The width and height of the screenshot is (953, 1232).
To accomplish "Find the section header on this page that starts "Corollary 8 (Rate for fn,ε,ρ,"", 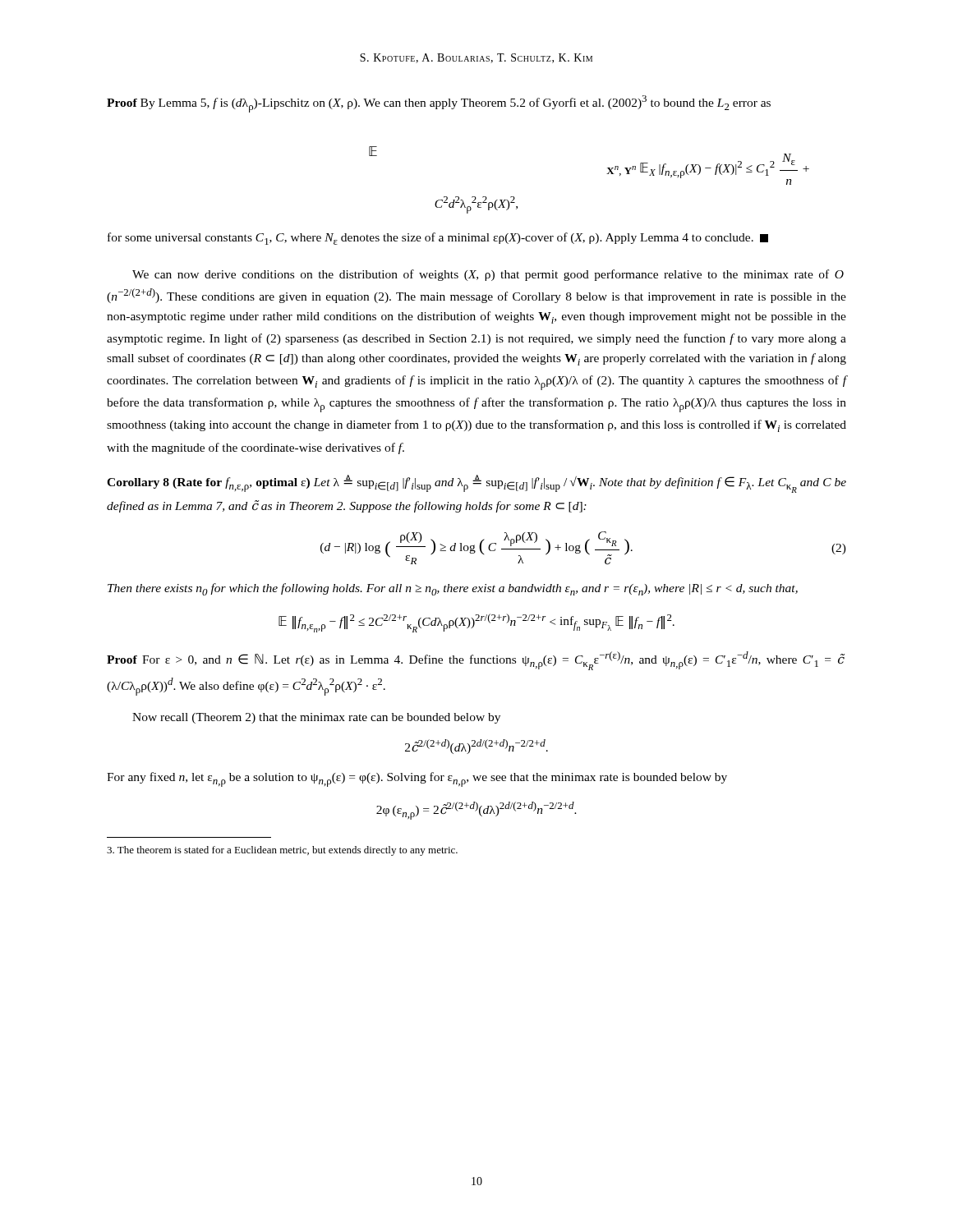I will [476, 494].
